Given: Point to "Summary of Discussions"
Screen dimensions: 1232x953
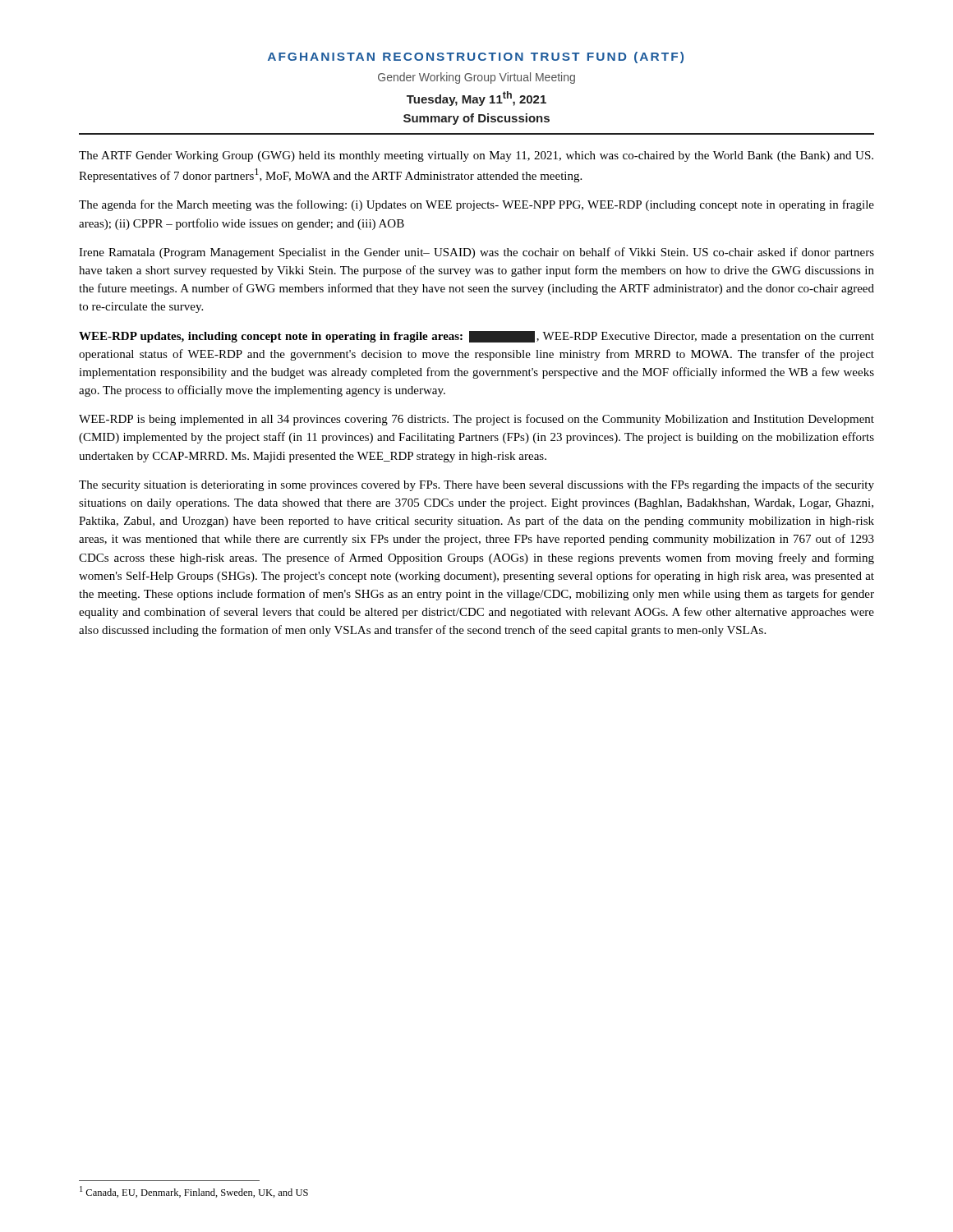Looking at the screenshot, I should pyautogui.click(x=476, y=118).
